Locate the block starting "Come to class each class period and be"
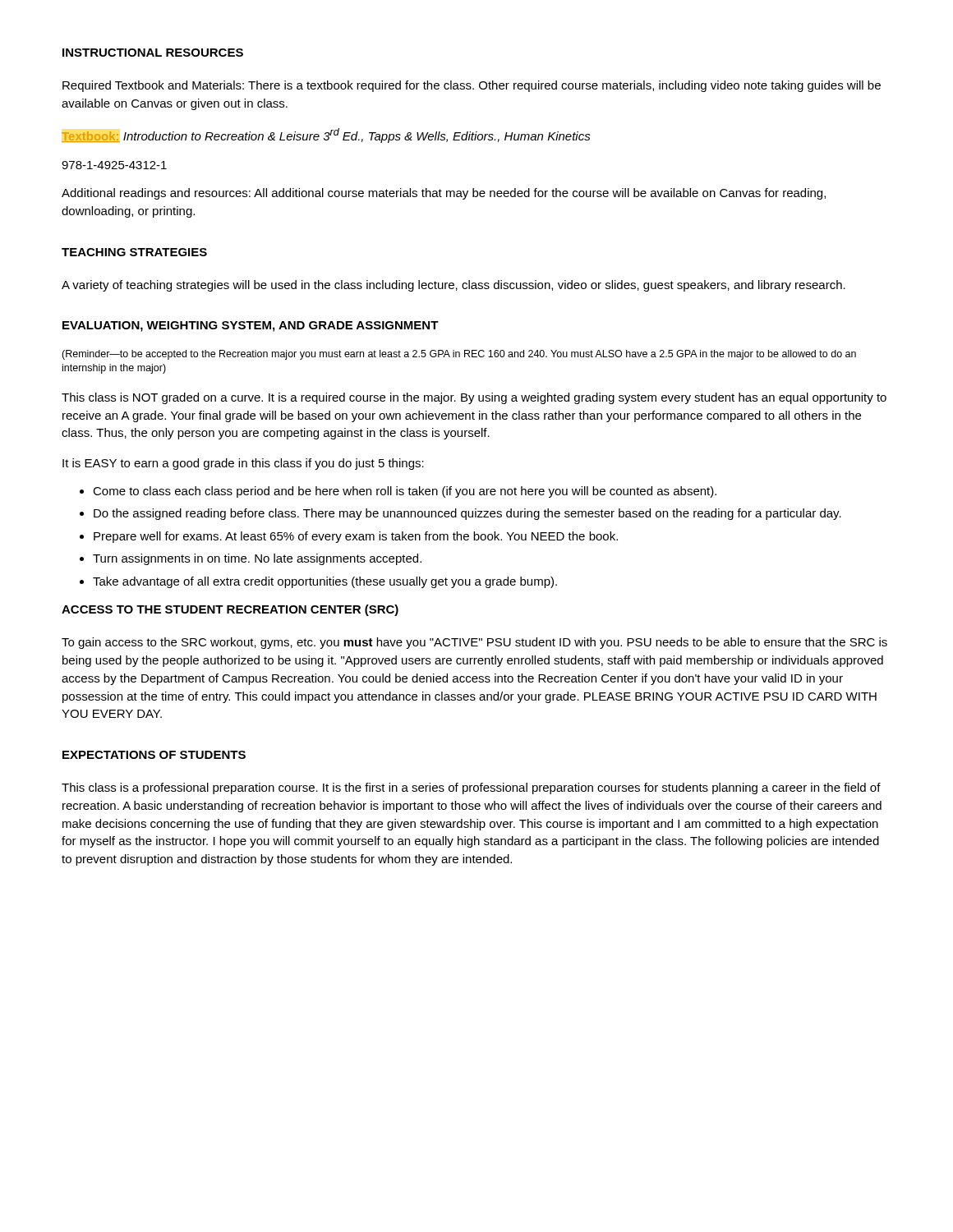Image resolution: width=953 pixels, height=1232 pixels. [x=405, y=491]
